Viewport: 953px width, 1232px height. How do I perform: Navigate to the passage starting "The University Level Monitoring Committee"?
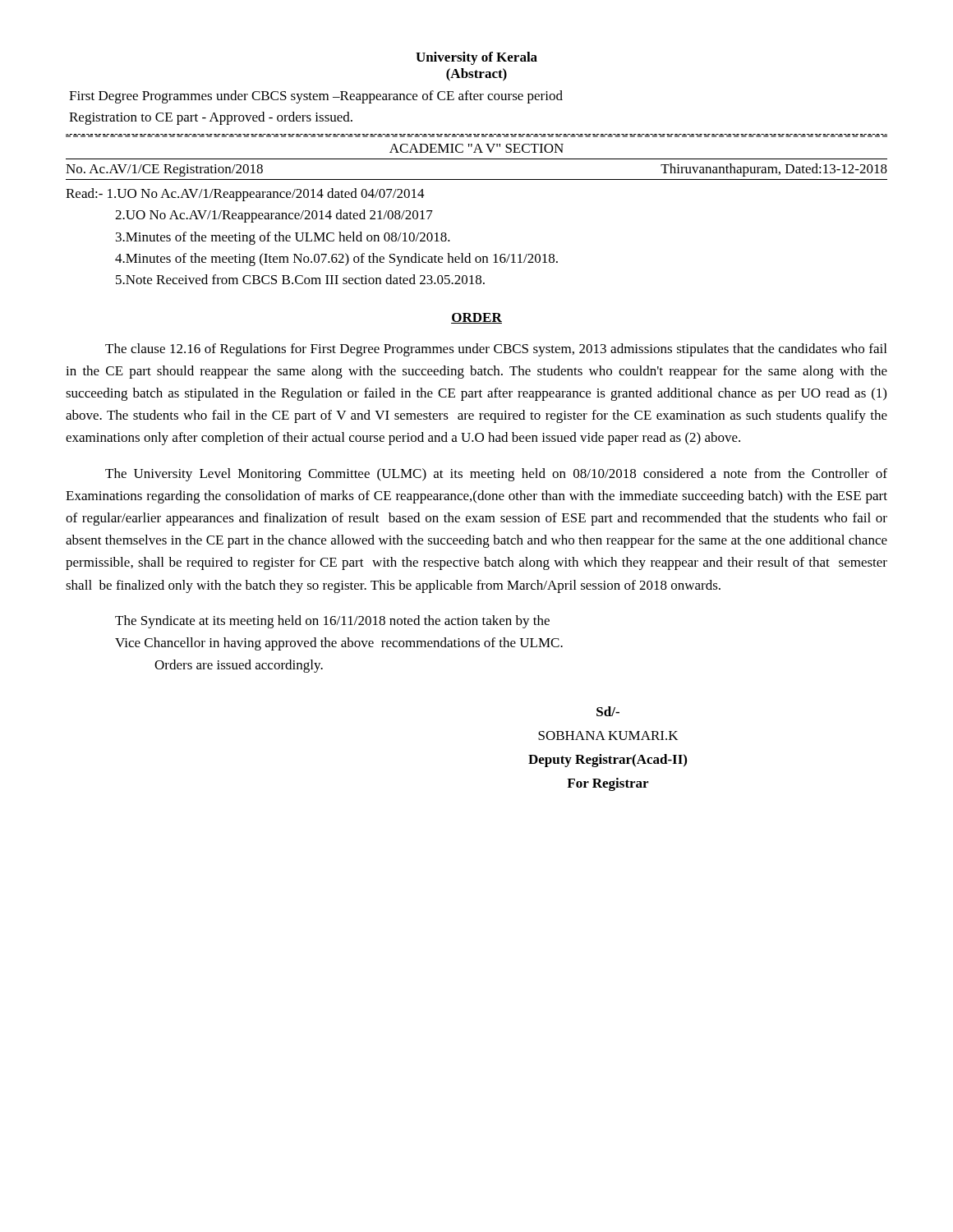(476, 529)
